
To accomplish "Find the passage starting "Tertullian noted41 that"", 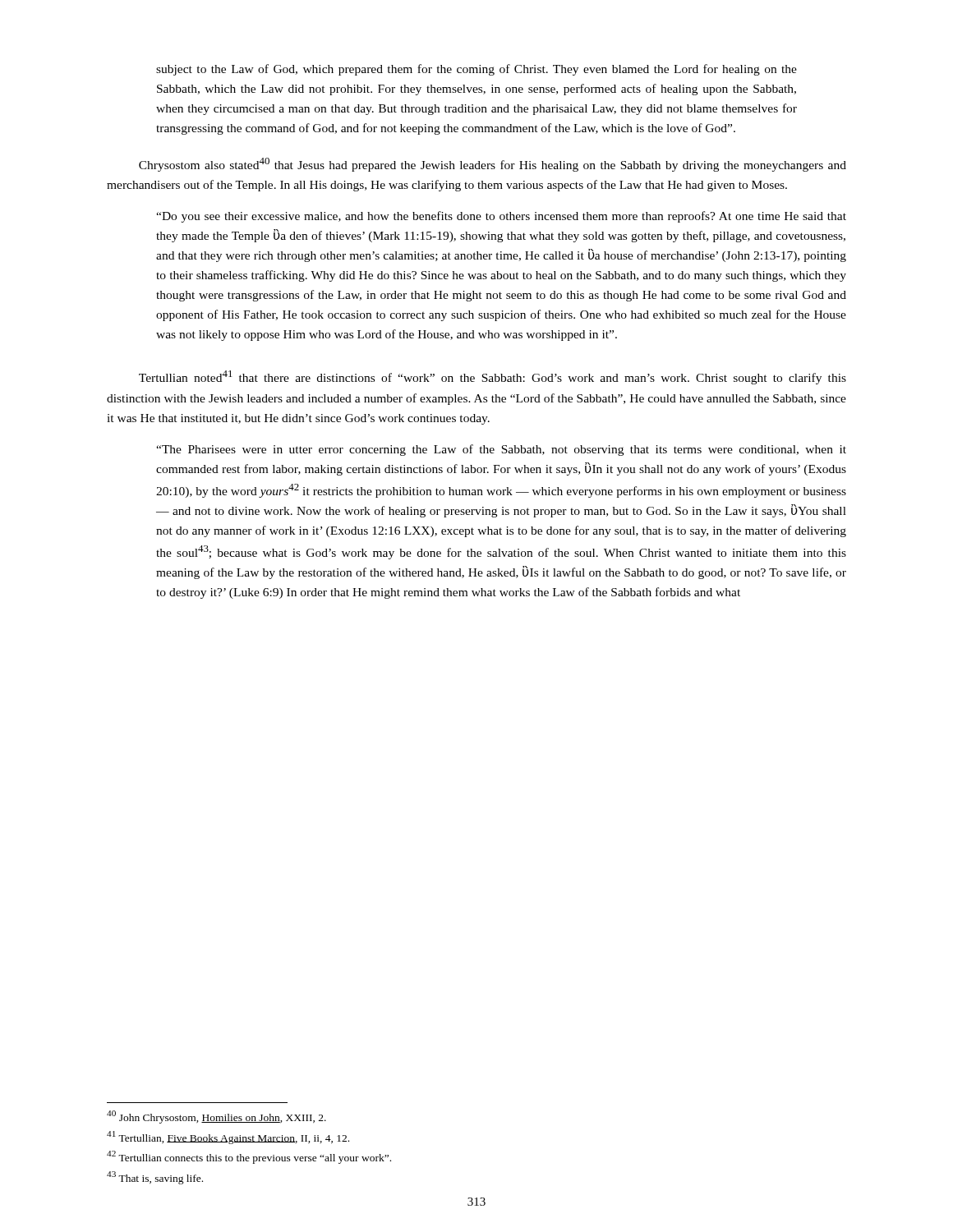I will point(476,397).
